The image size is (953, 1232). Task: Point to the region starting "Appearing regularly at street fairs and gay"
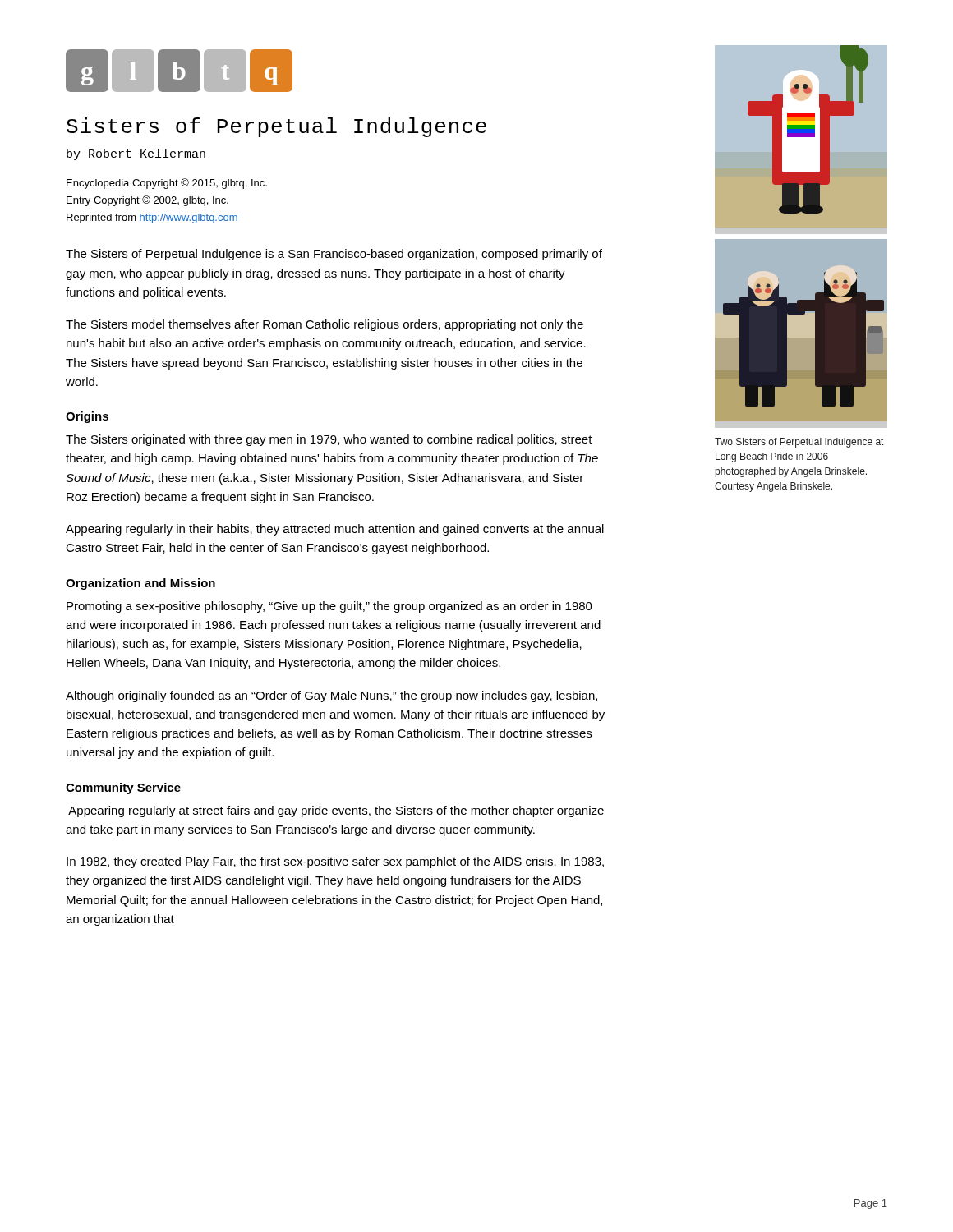[335, 820]
